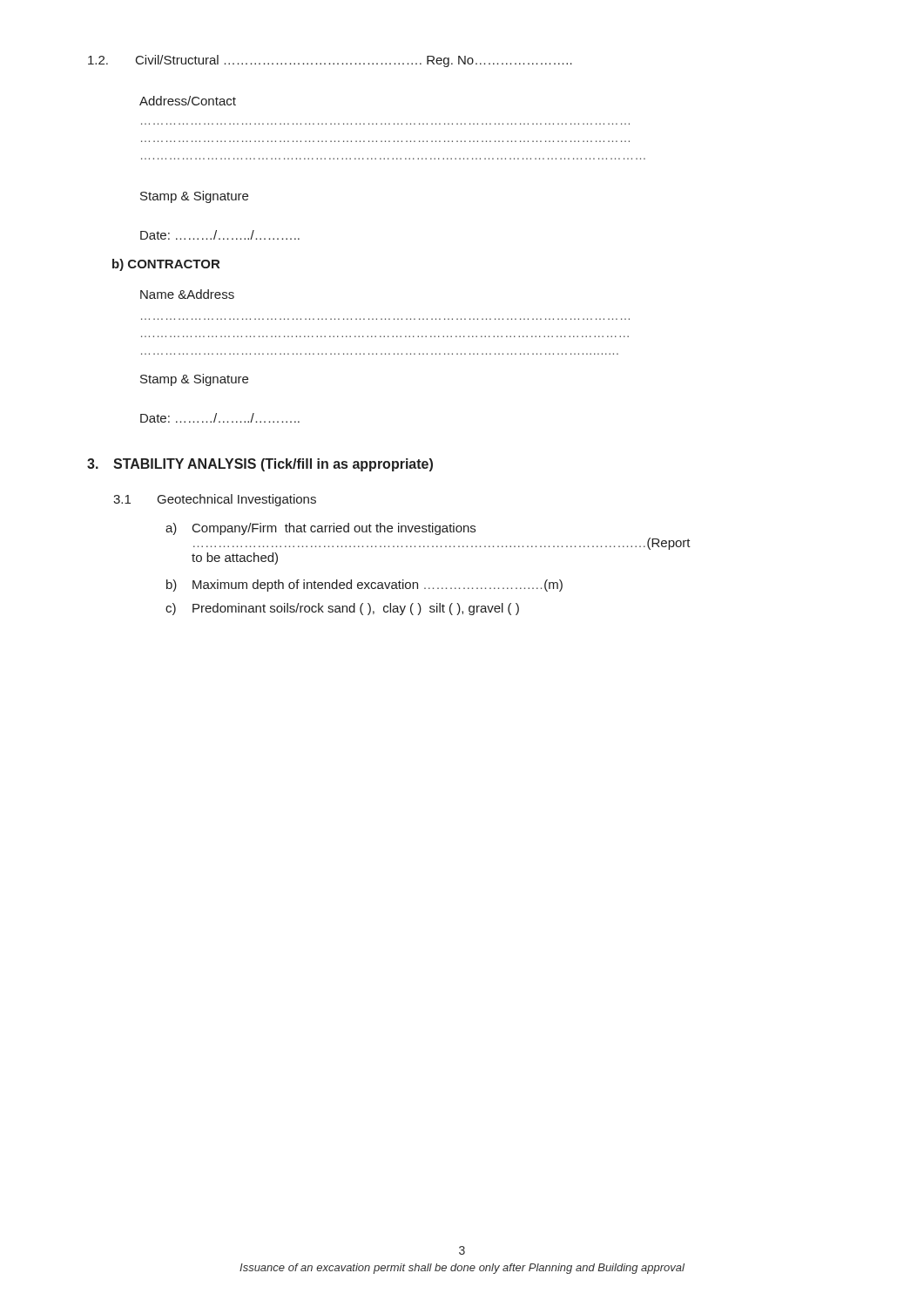This screenshot has width=924, height=1307.
Task: Find the text with the text "Address/Contact ……………………………………………………………………………………………………… ……………………………………………………………………………………………………… ….……………………………..……………………………….………………………………………"
Action: point(497,128)
